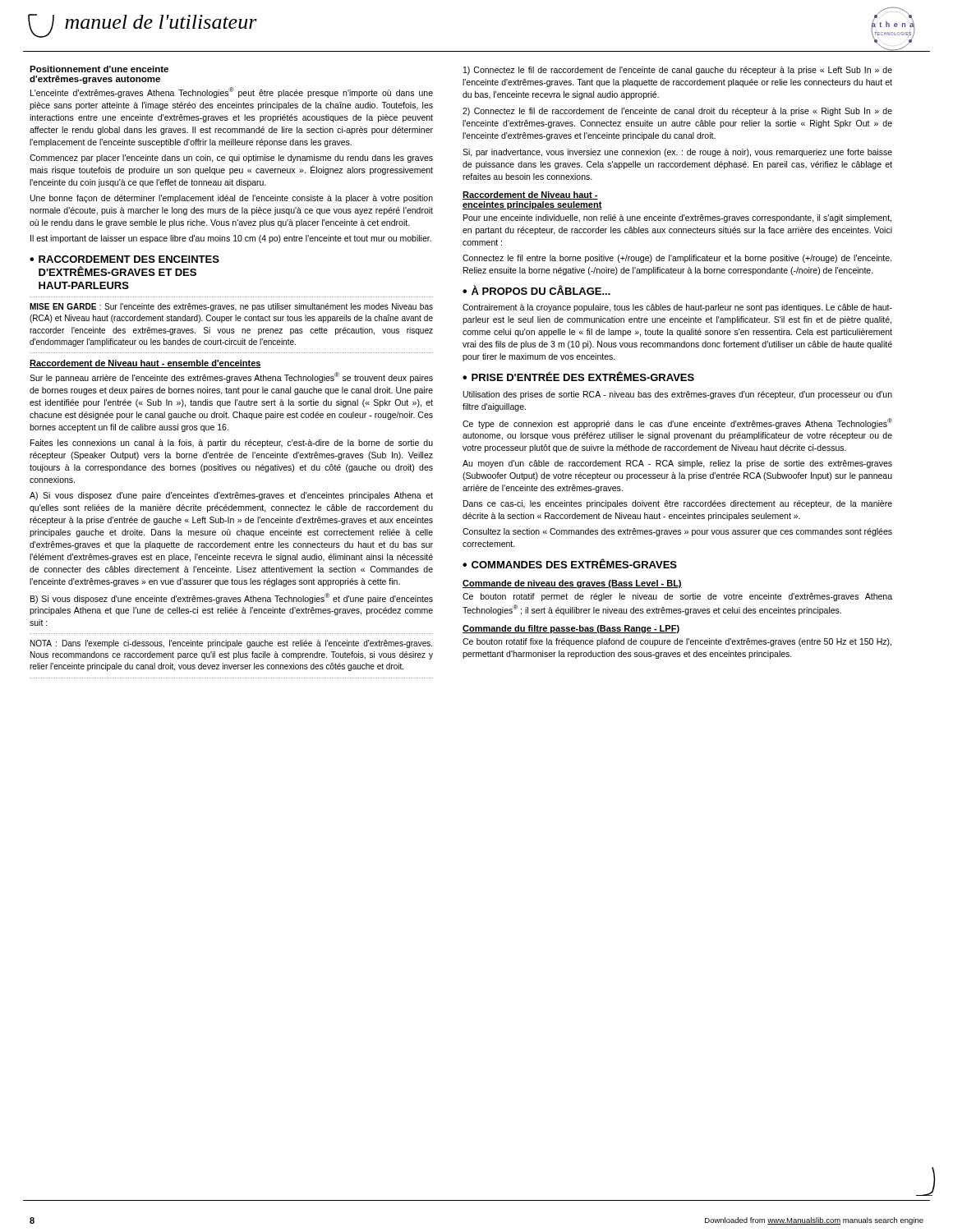
Task: Find the block on this page that starts "L'enceinte d'extrêmes-graves Athena Technologies®"
Action: tap(231, 116)
